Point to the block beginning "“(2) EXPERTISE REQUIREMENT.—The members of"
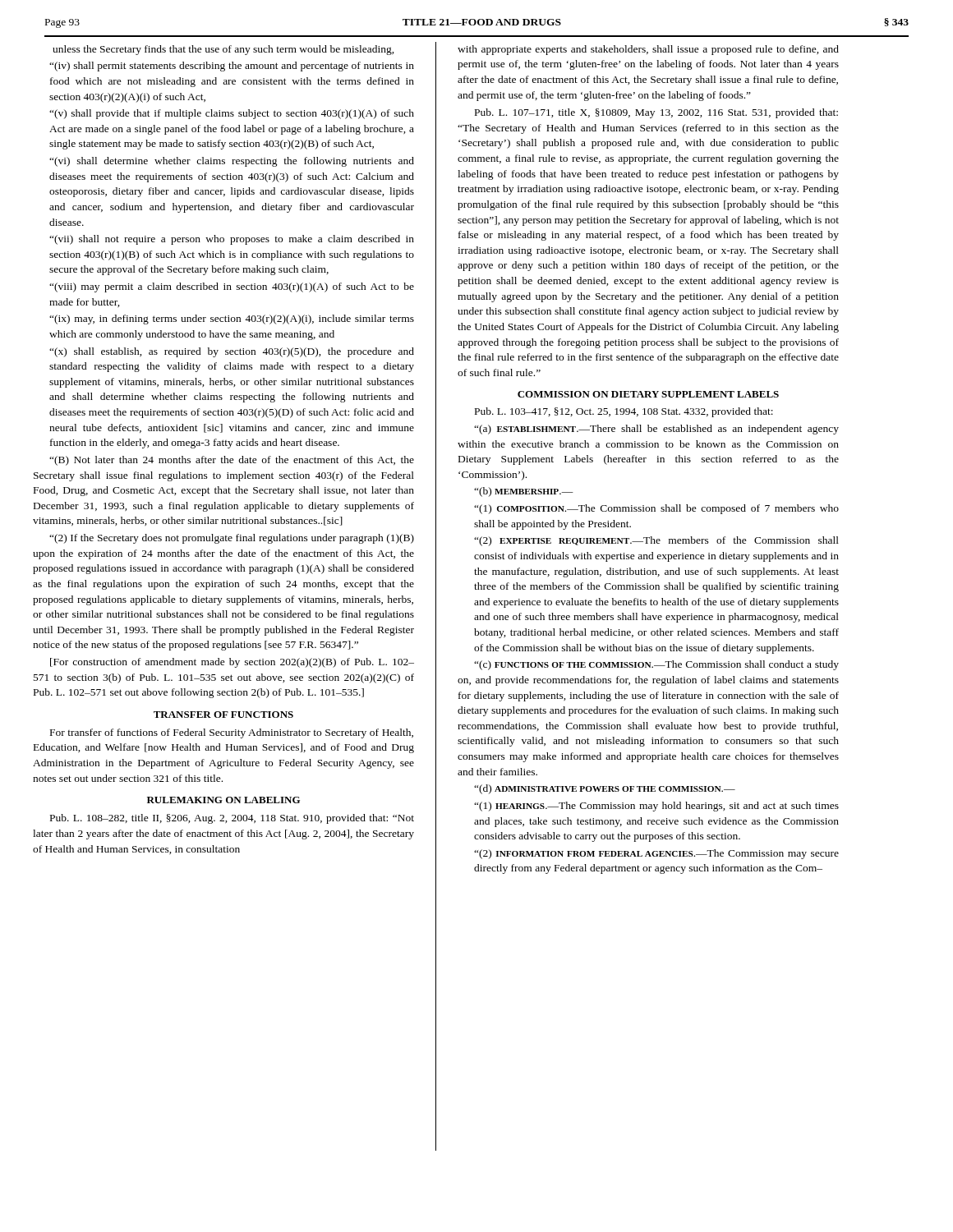Screen dimensions: 1232x953 656,594
